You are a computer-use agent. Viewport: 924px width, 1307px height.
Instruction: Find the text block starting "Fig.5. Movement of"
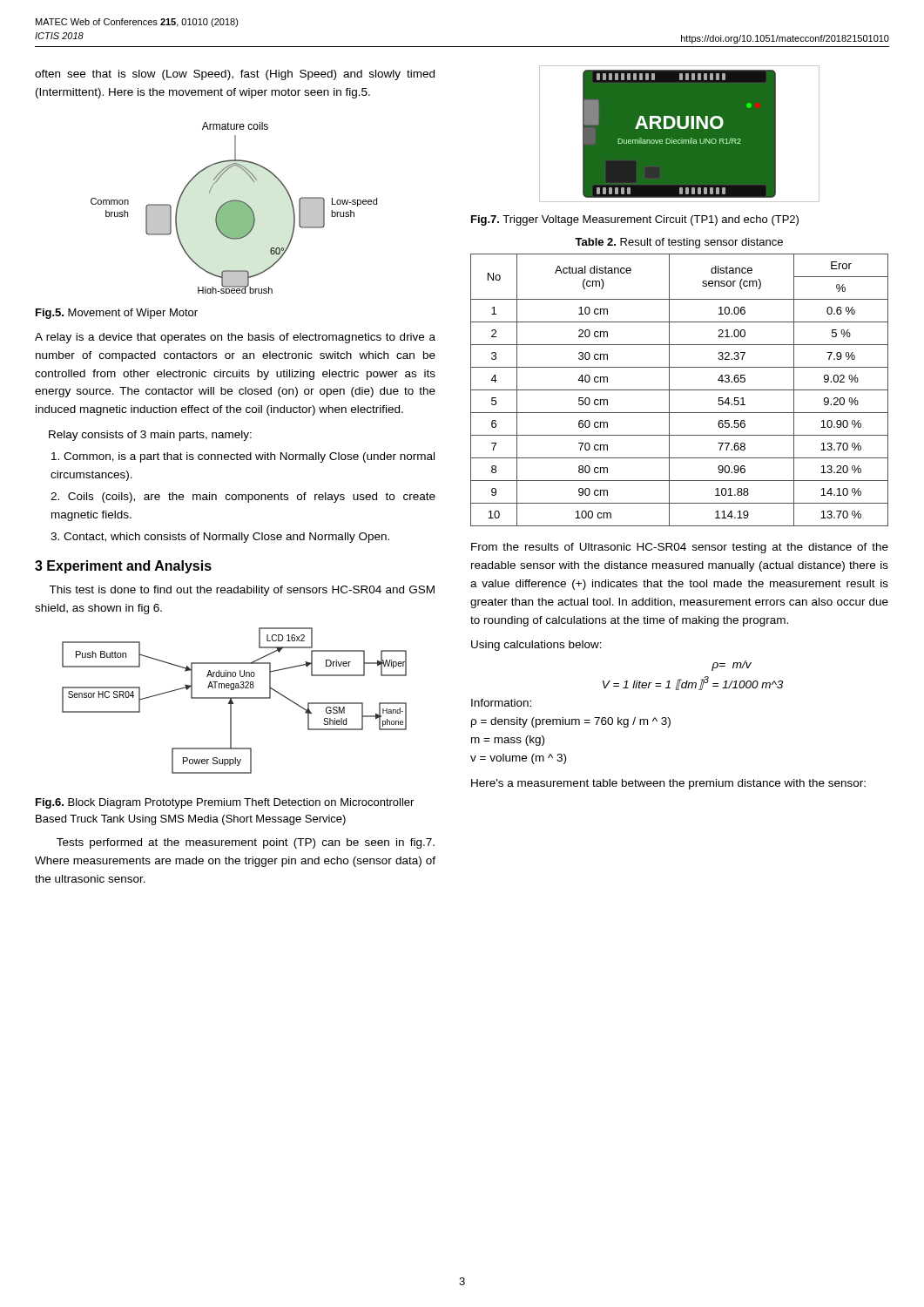click(116, 312)
